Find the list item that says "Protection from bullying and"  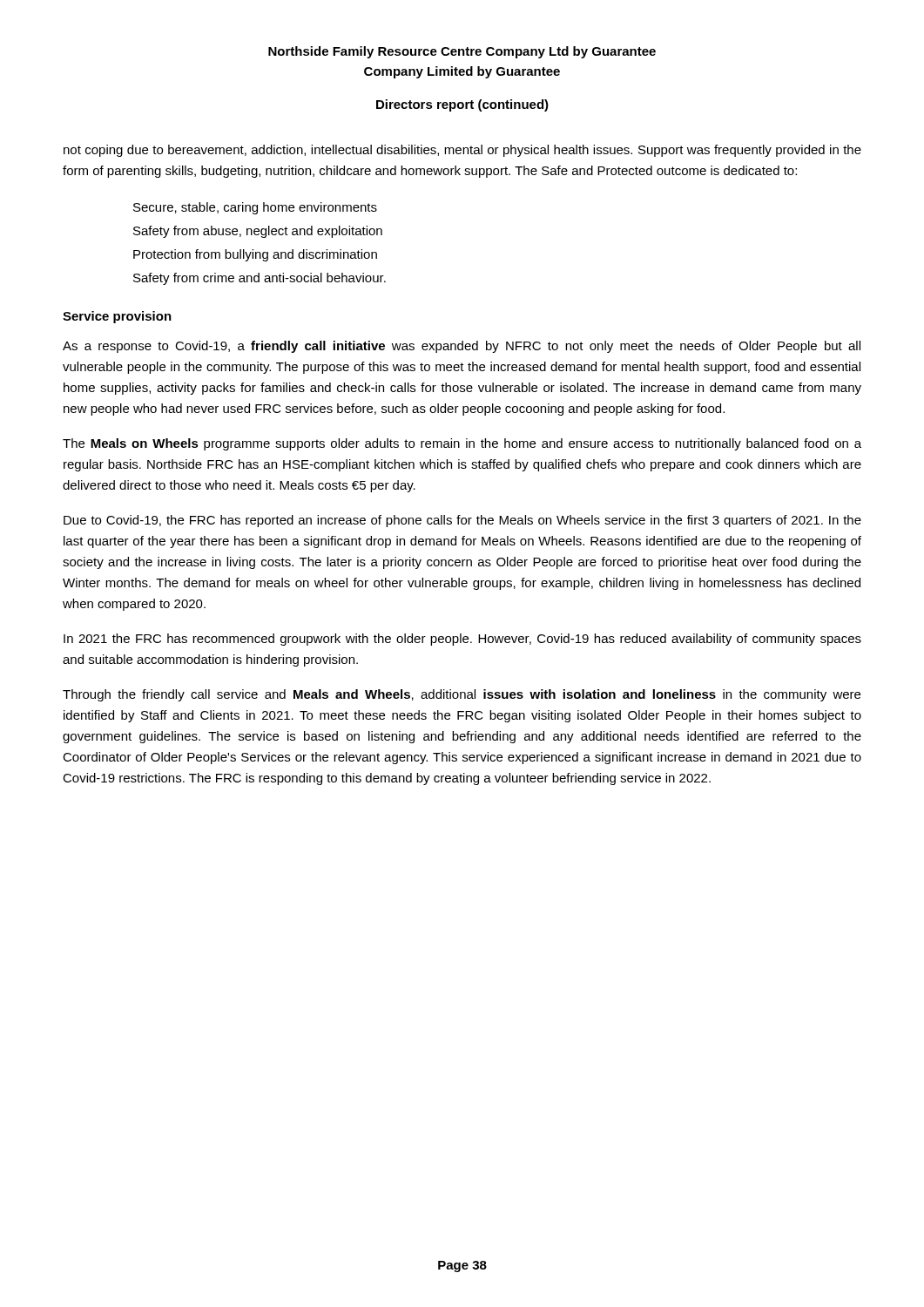point(255,254)
